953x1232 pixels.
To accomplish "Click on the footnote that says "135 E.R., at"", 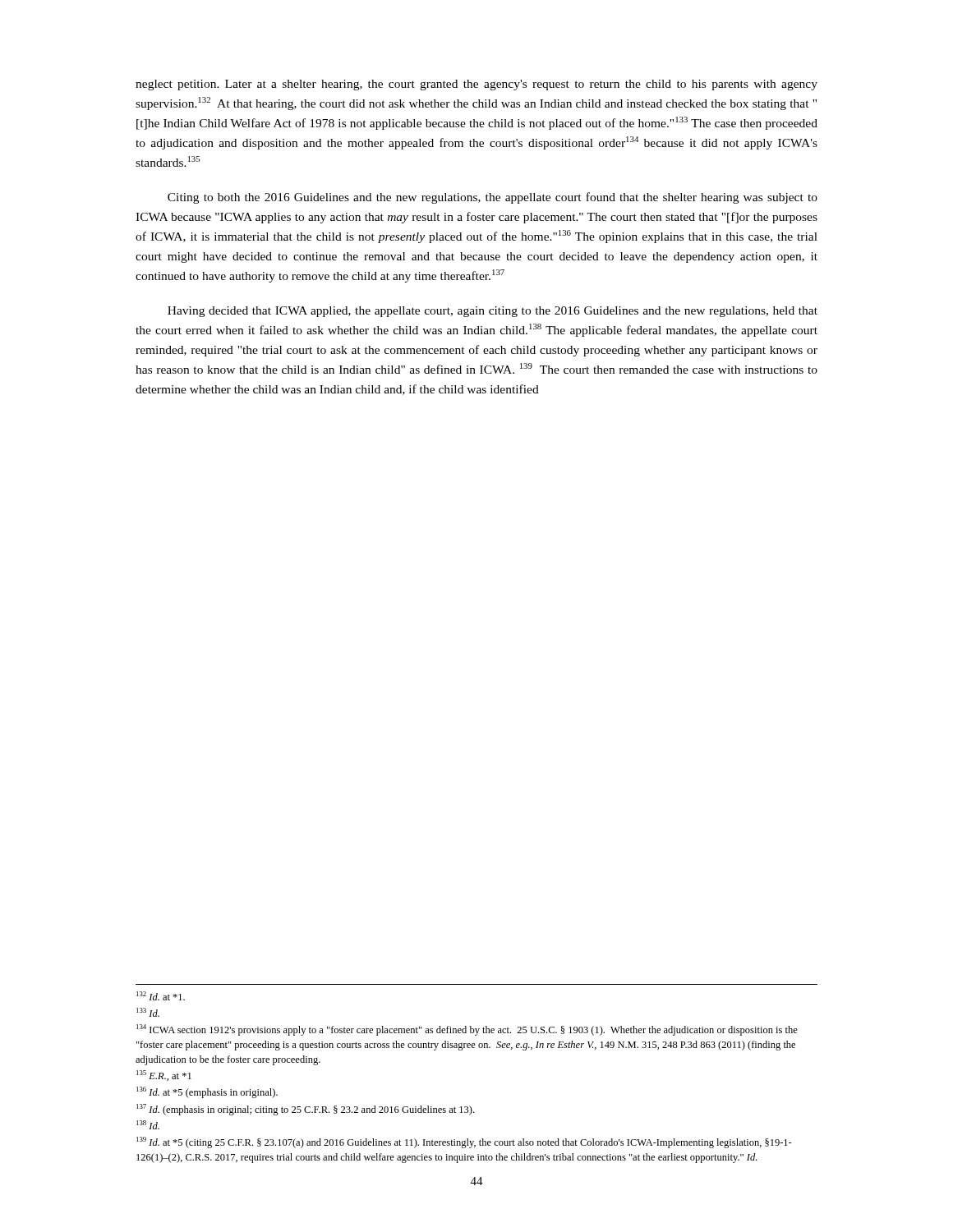I will click(164, 1075).
